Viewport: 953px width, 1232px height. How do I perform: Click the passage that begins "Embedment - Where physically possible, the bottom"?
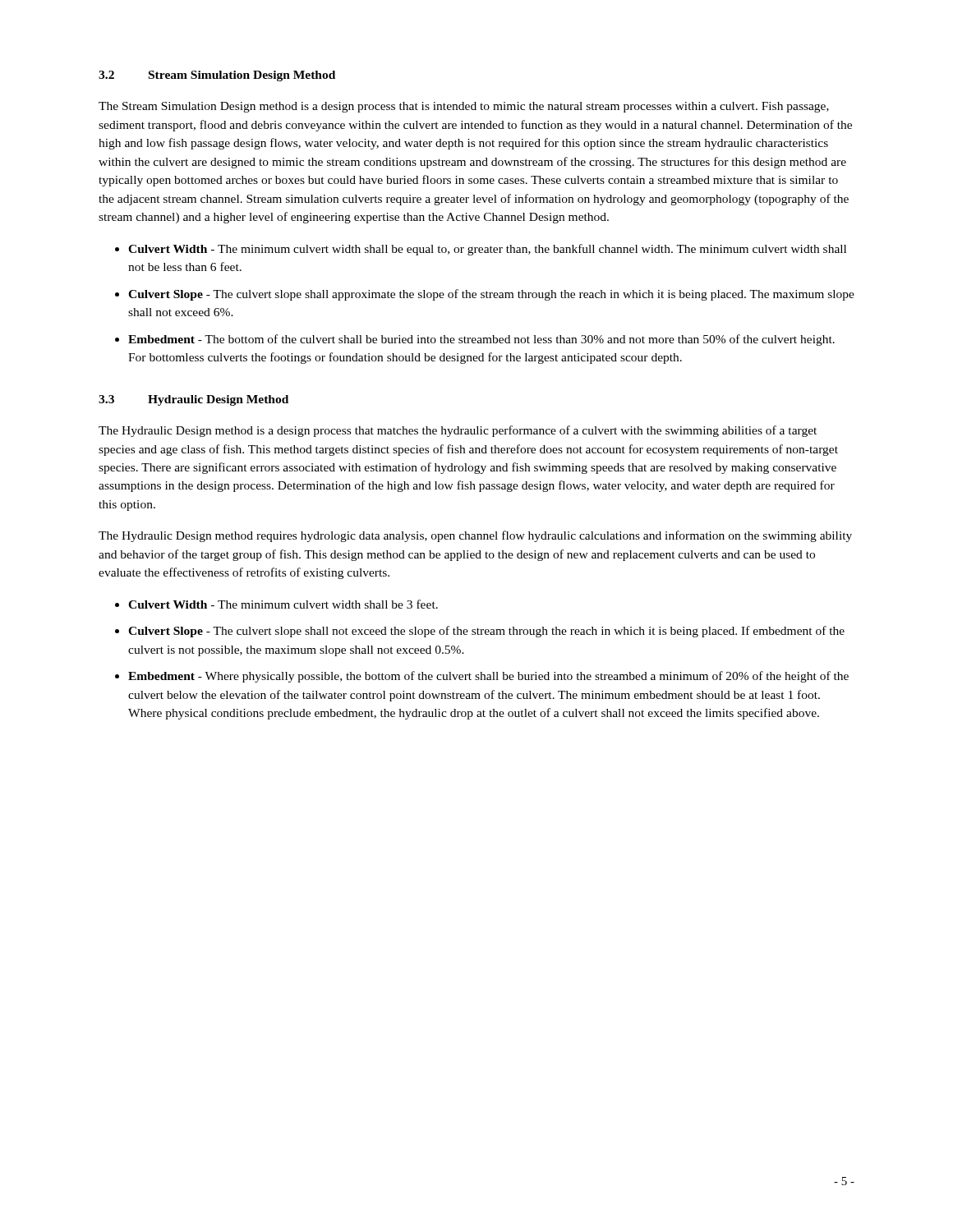point(489,694)
